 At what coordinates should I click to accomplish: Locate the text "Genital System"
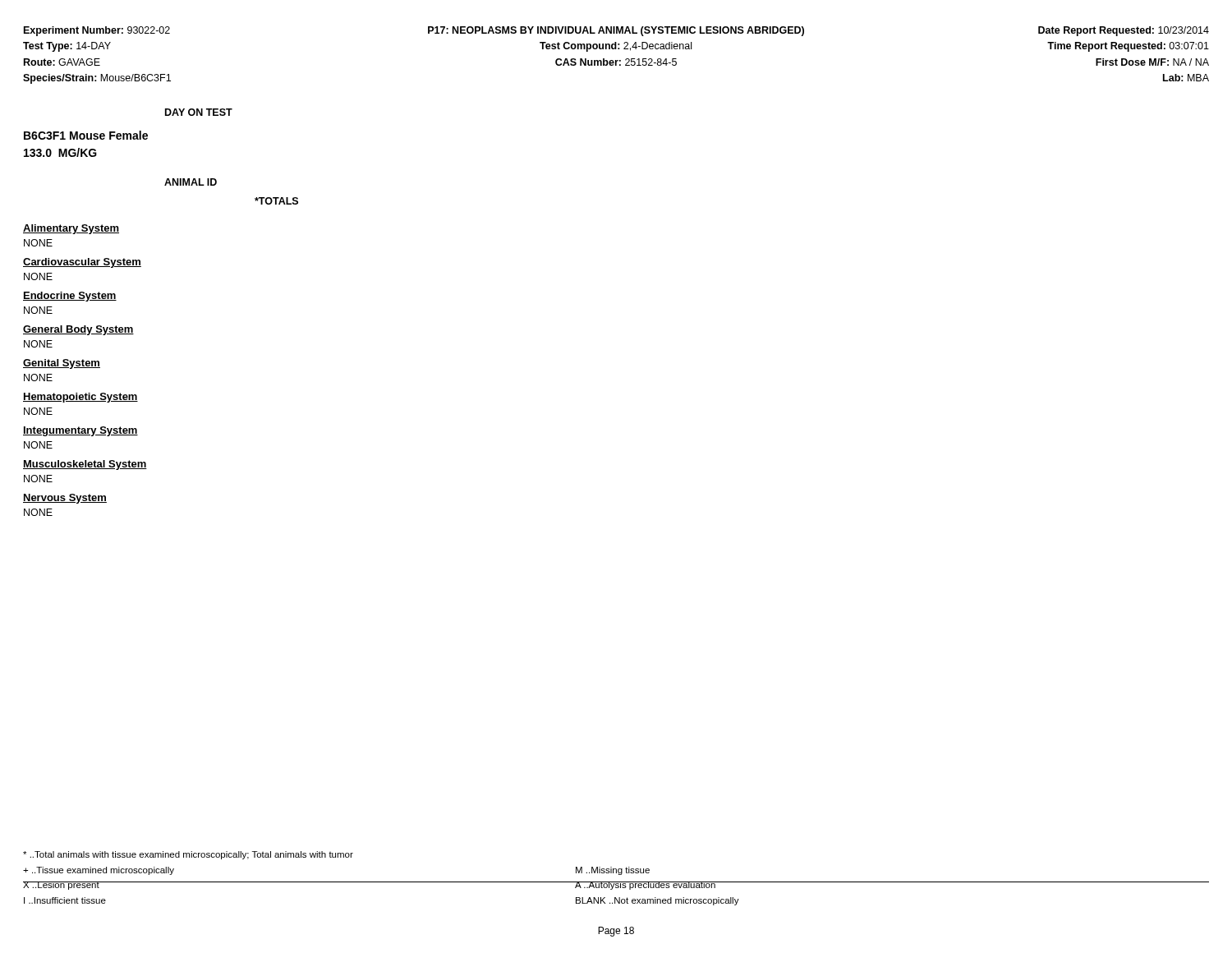[85, 363]
